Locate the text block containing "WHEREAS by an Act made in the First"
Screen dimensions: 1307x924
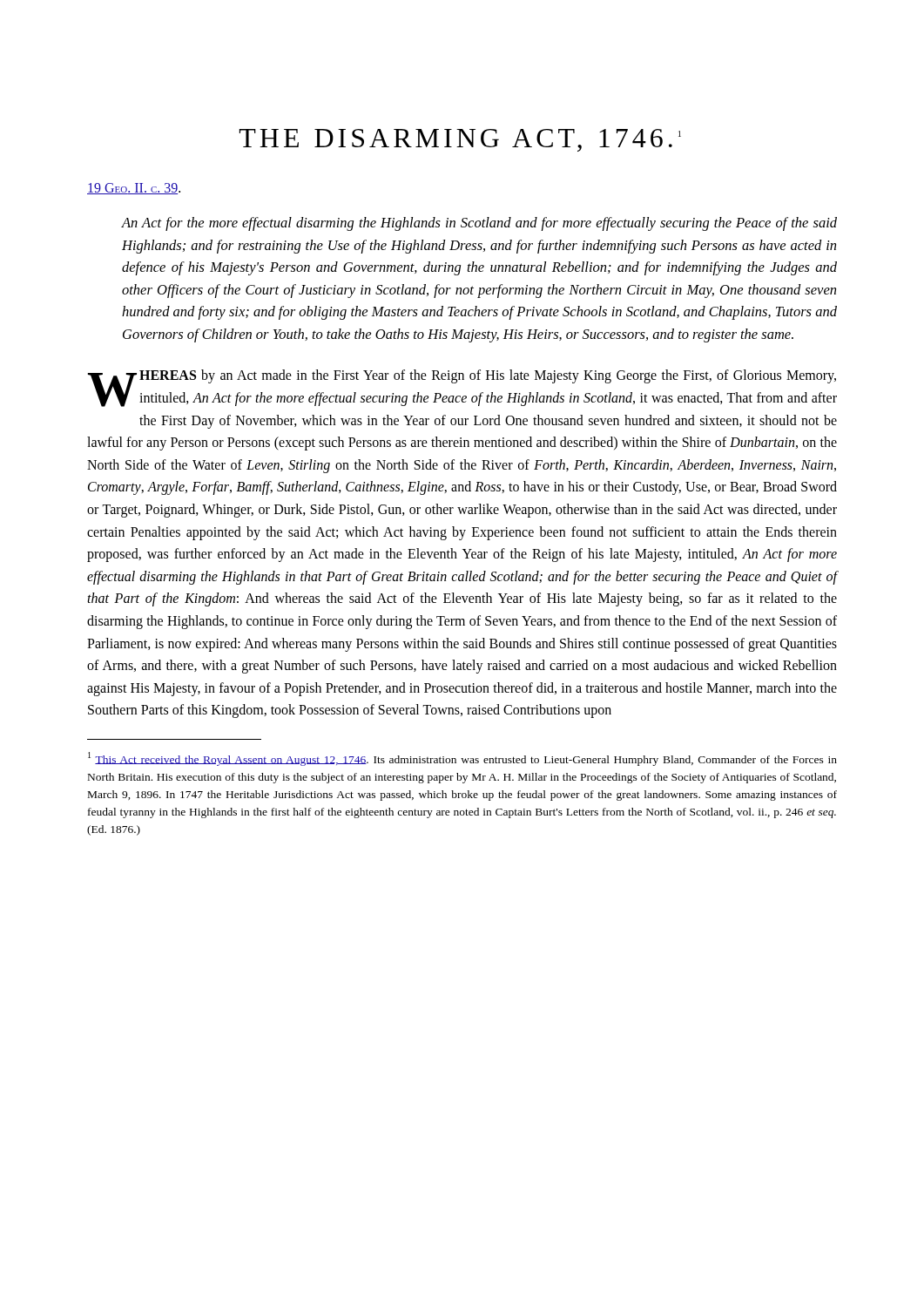point(462,541)
